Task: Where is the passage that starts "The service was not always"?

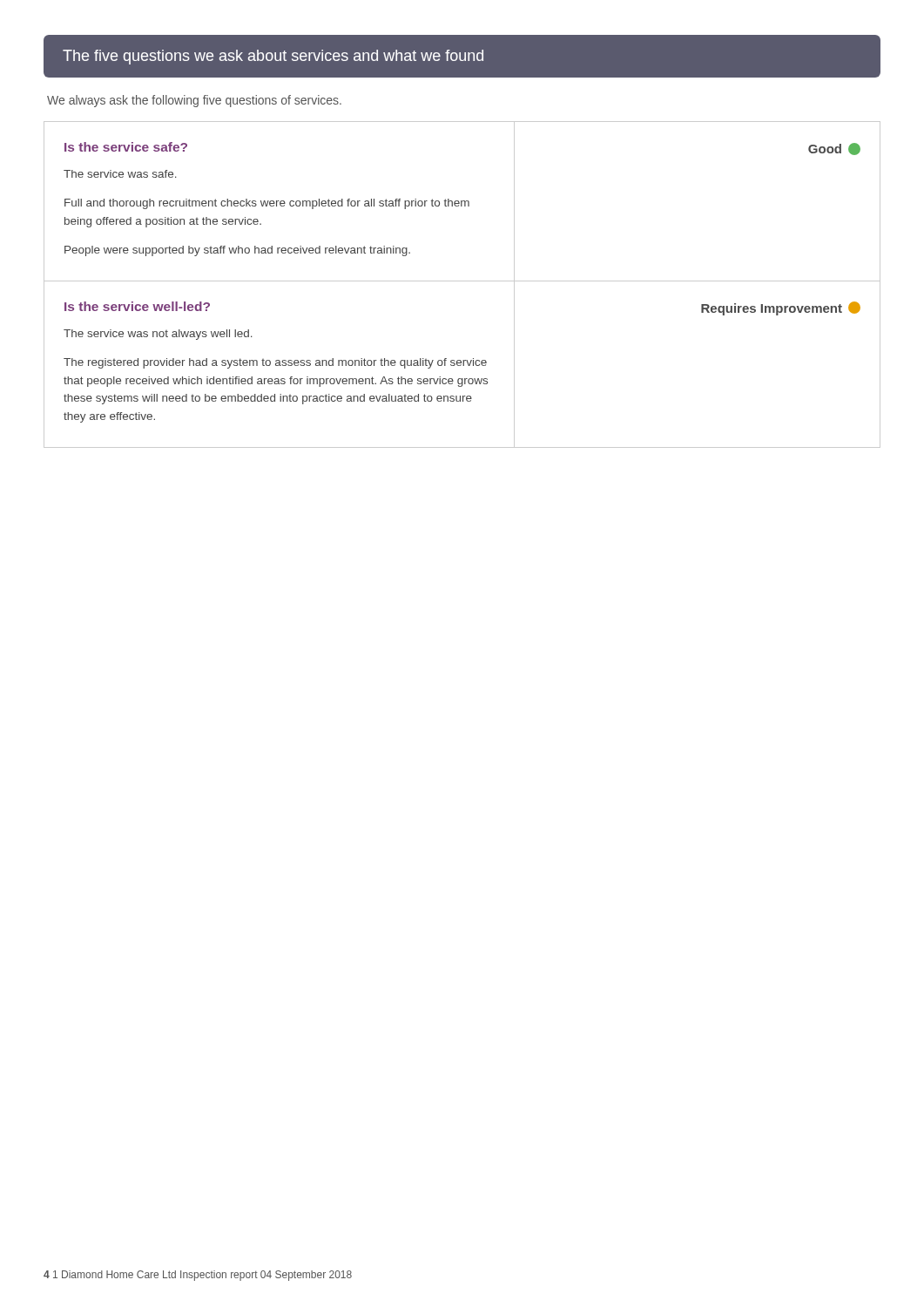Action: tap(158, 333)
